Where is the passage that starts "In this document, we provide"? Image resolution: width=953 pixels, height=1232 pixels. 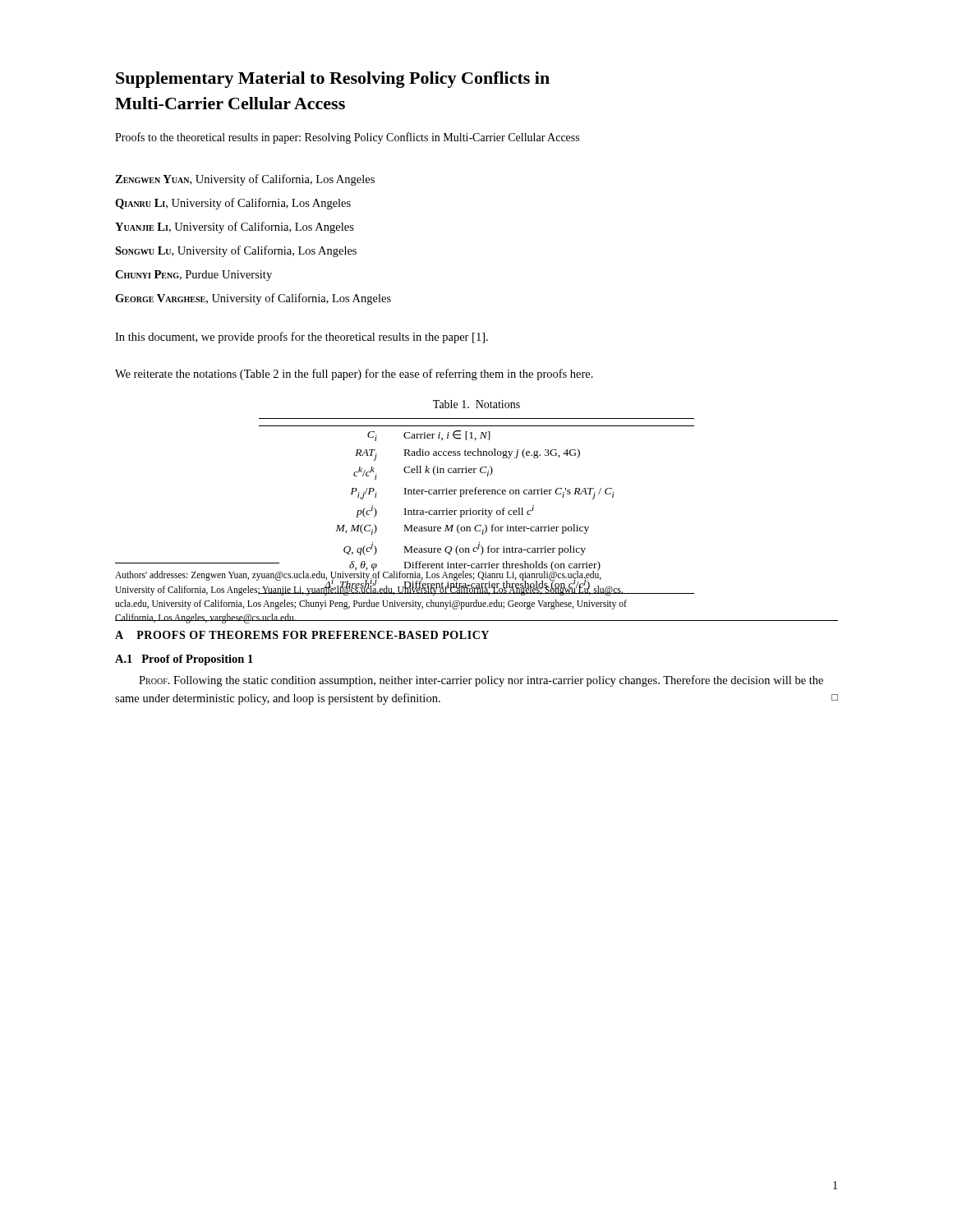point(302,336)
